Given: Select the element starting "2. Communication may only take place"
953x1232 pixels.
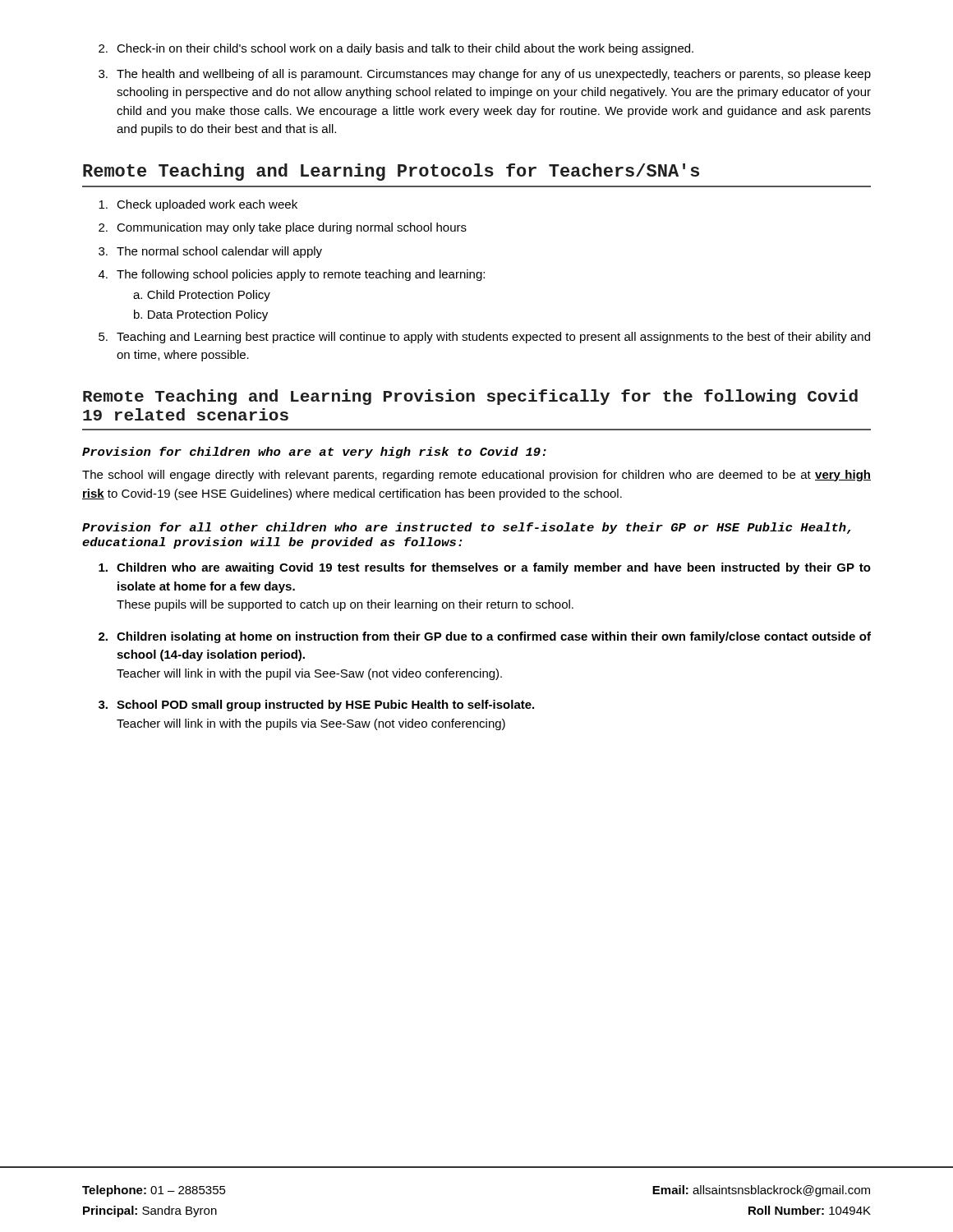Looking at the screenshot, I should click(476, 228).
